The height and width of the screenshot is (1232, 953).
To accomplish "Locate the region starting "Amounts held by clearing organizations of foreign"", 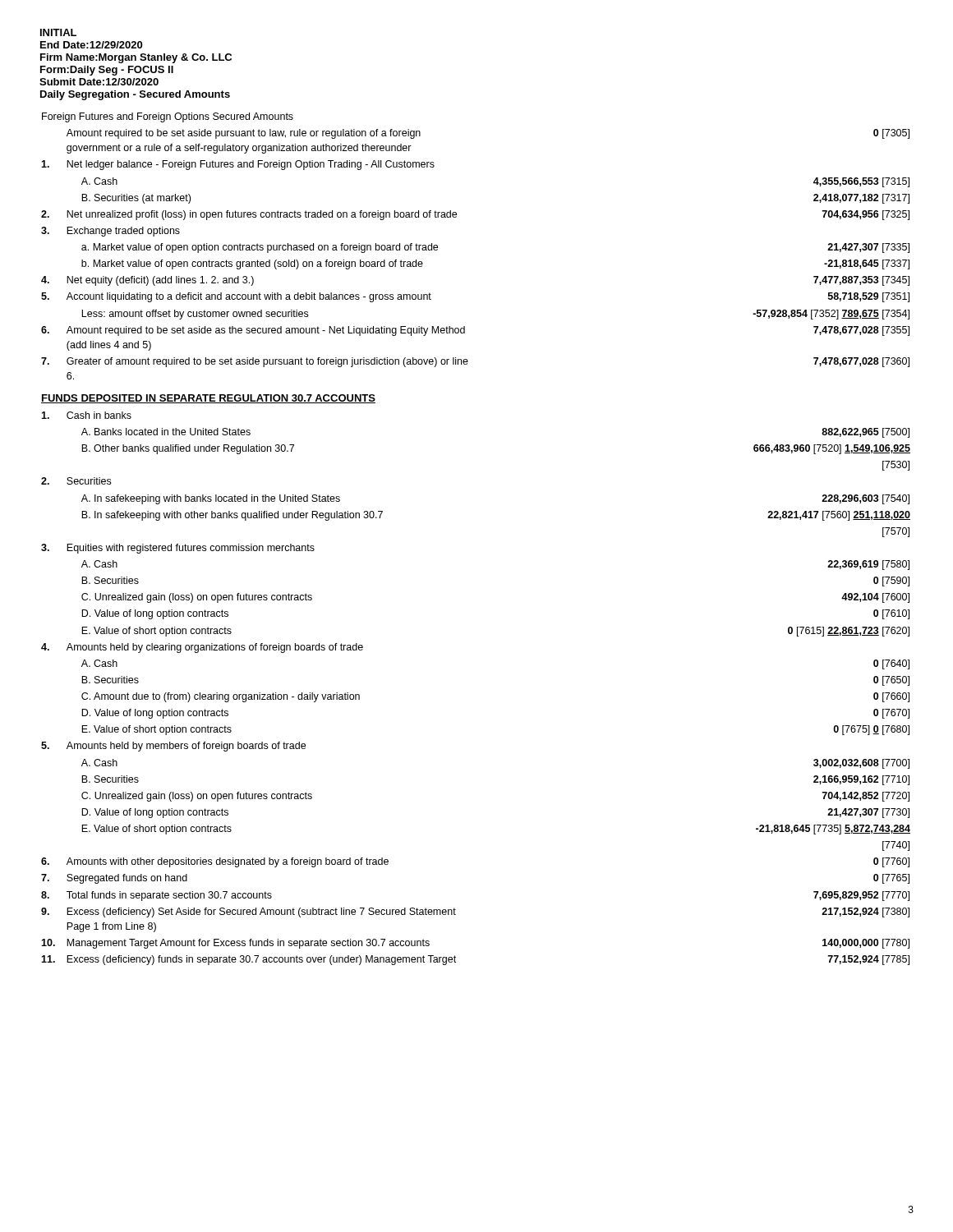I will [x=215, y=647].
